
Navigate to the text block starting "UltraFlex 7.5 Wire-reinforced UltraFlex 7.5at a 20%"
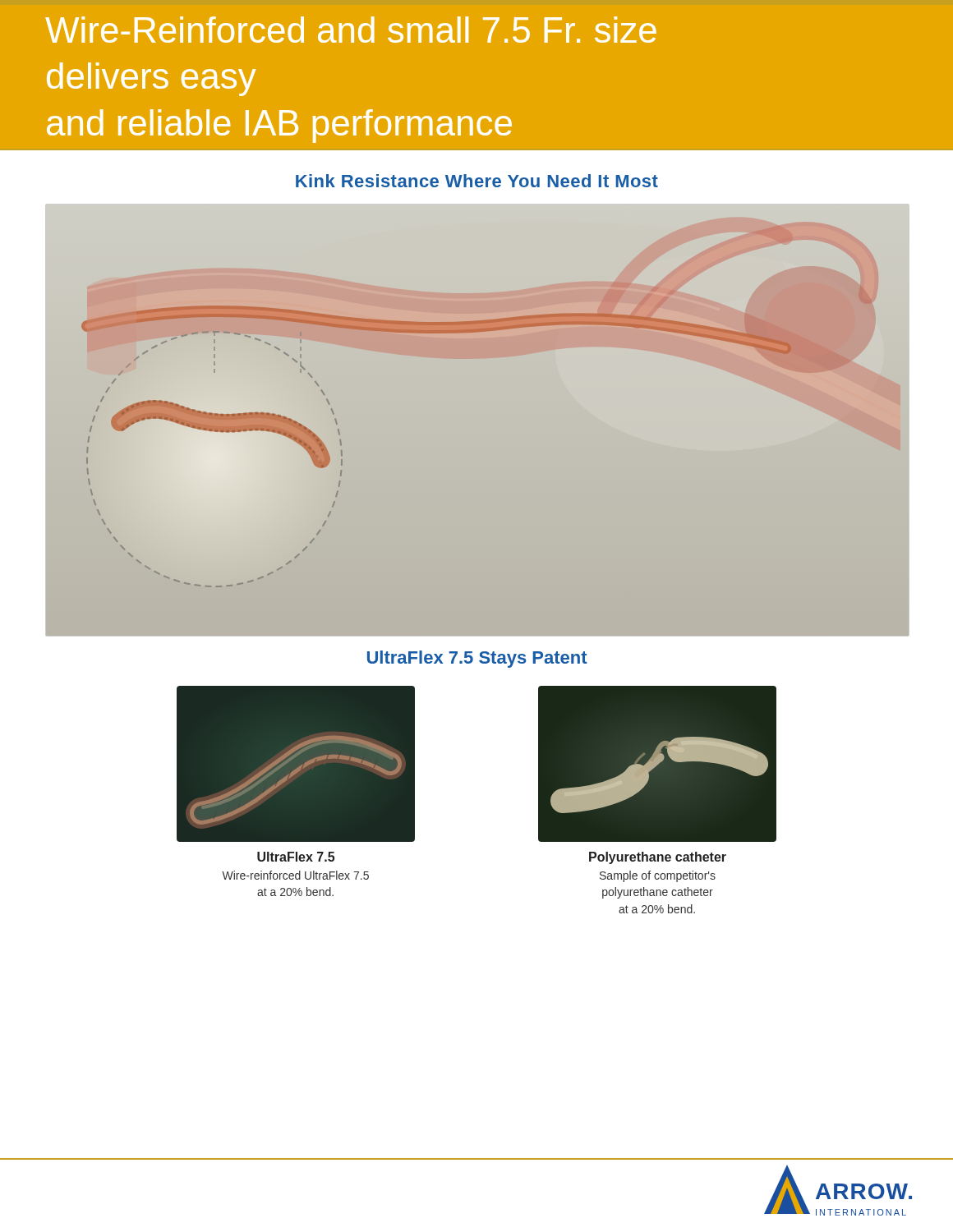pyautogui.click(x=296, y=875)
